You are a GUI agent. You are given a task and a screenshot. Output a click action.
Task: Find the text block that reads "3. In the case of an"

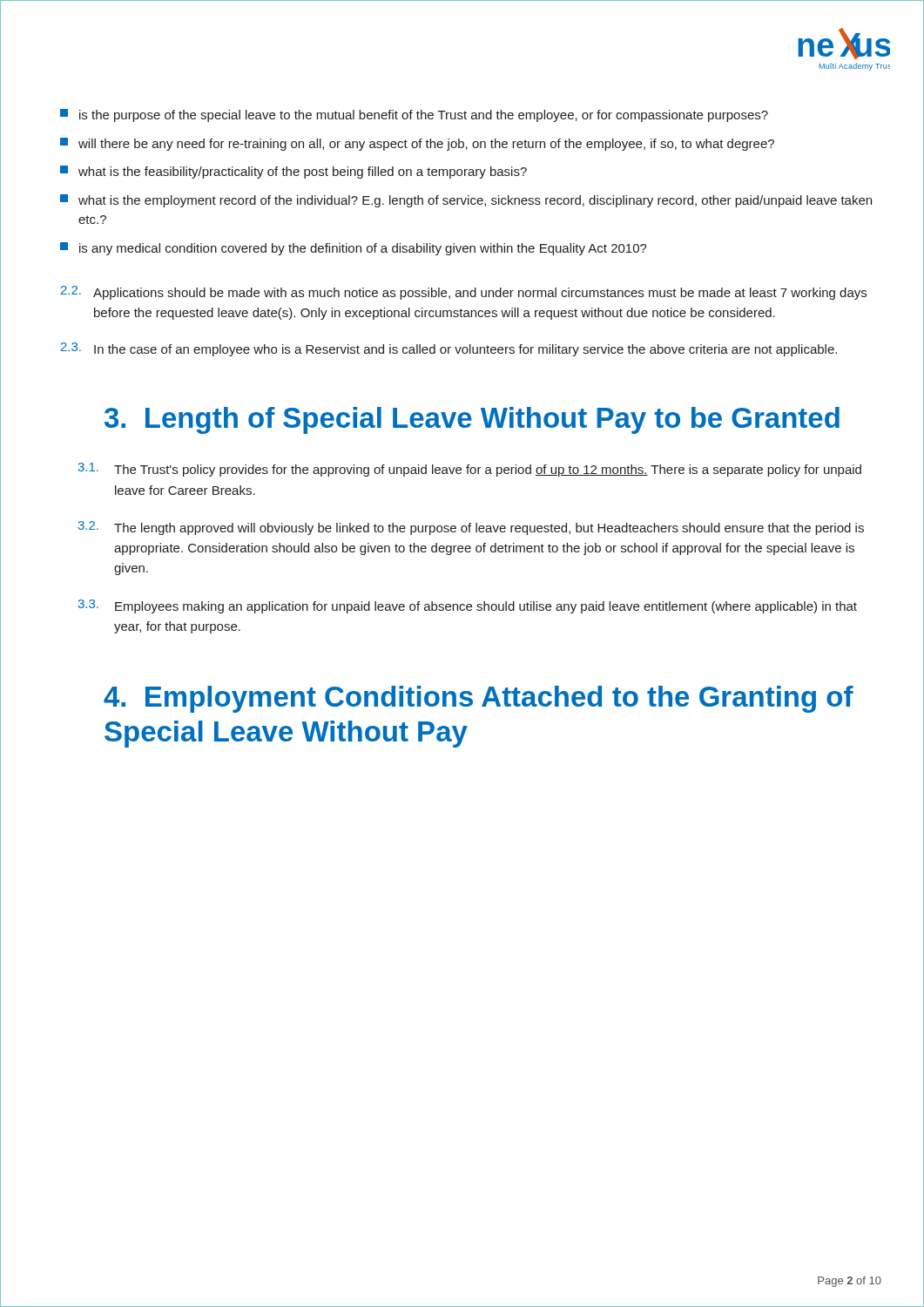tap(449, 349)
